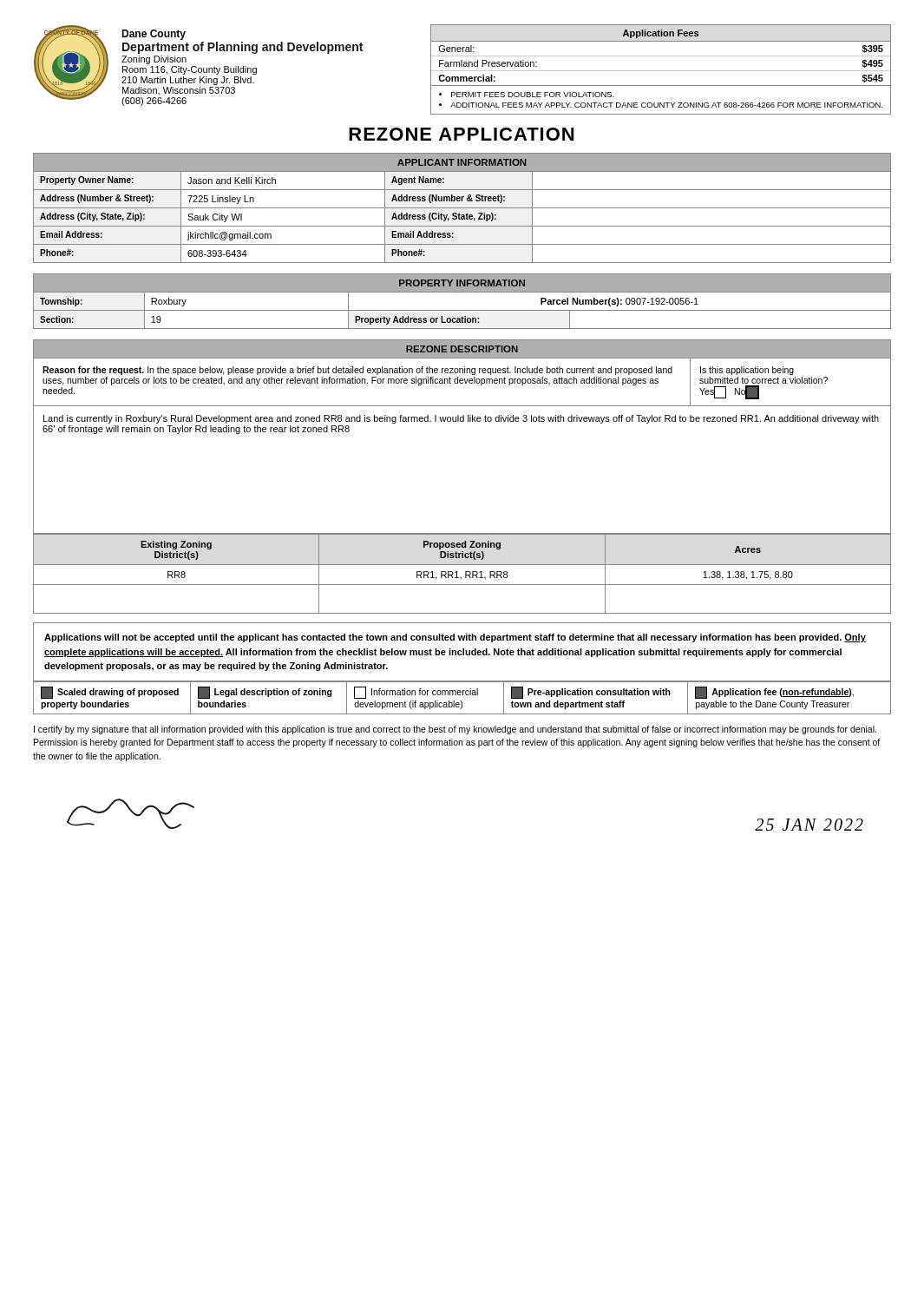Point to the block beginning "Is this application being"

click(764, 382)
